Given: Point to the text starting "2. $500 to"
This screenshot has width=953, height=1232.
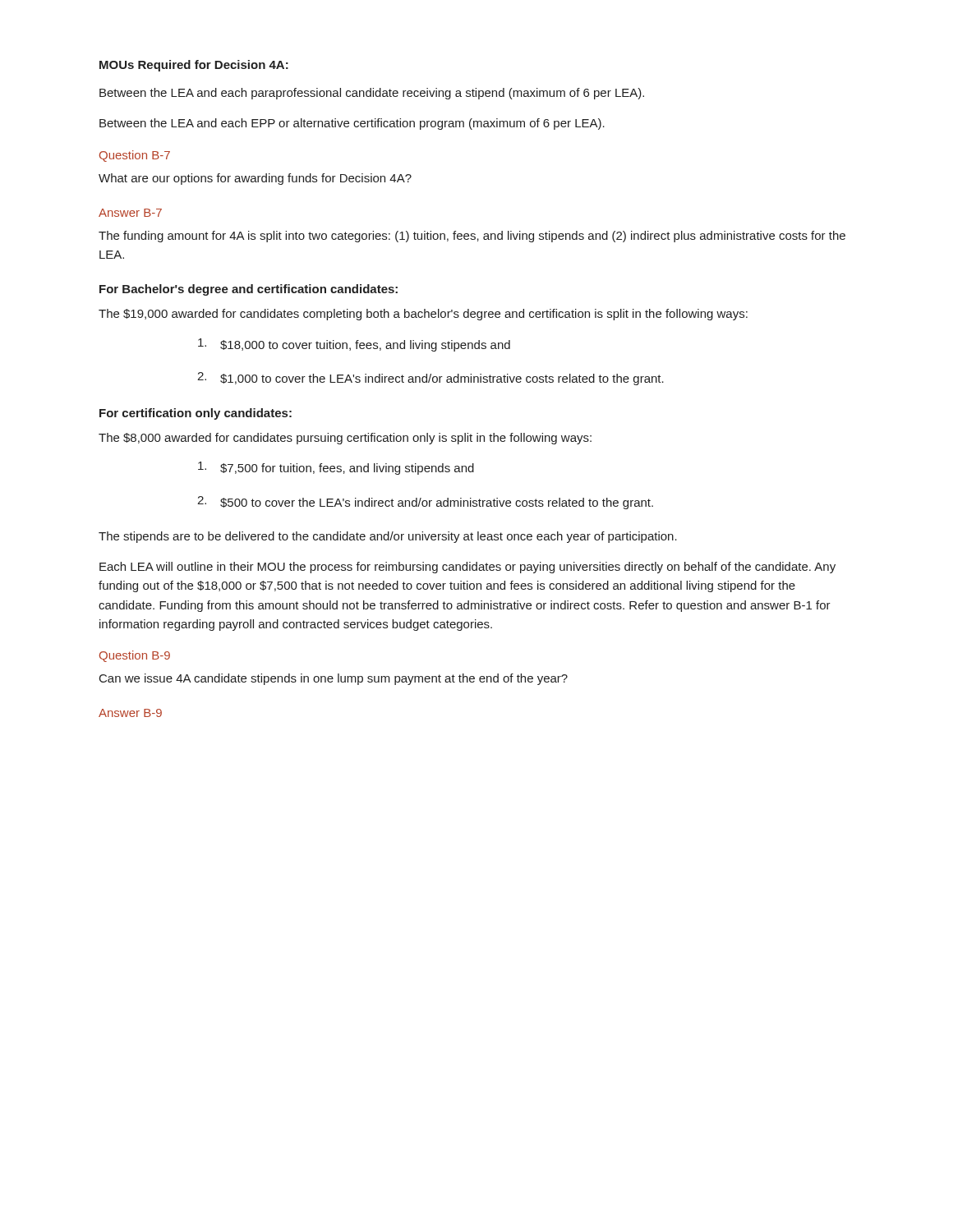Looking at the screenshot, I should (x=426, y=502).
